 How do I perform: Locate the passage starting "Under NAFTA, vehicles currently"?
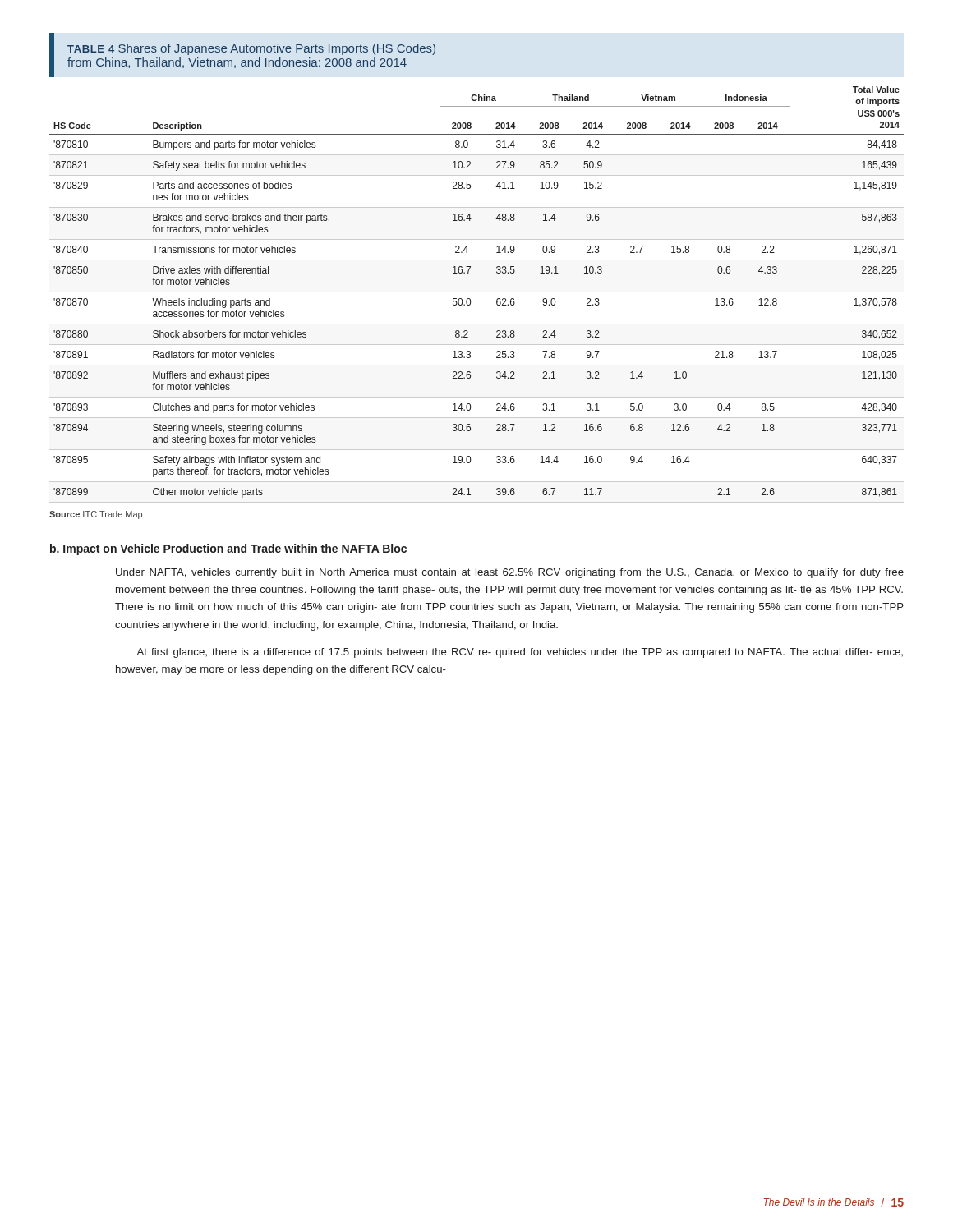point(509,598)
